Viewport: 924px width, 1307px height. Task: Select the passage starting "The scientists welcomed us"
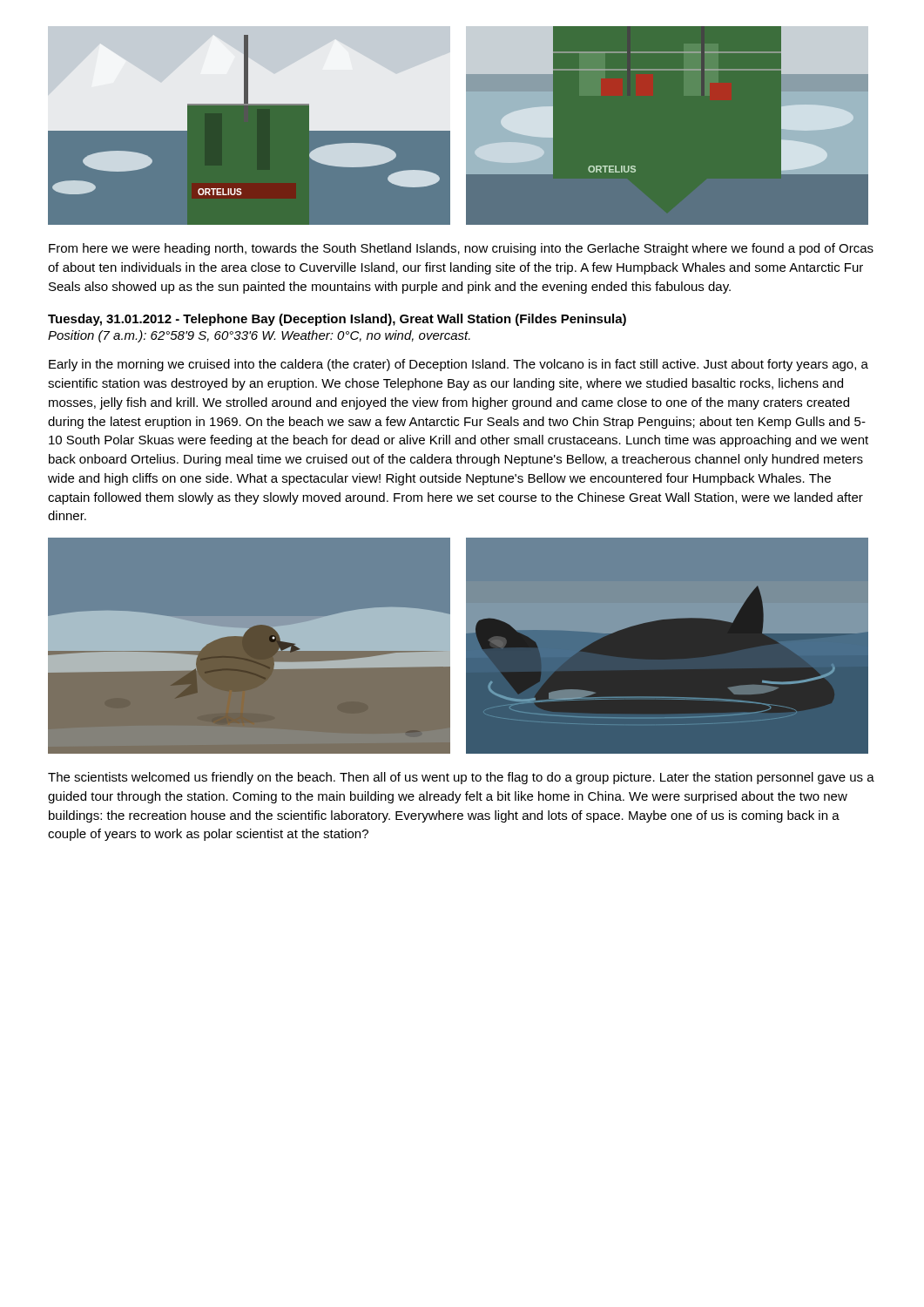click(x=461, y=805)
